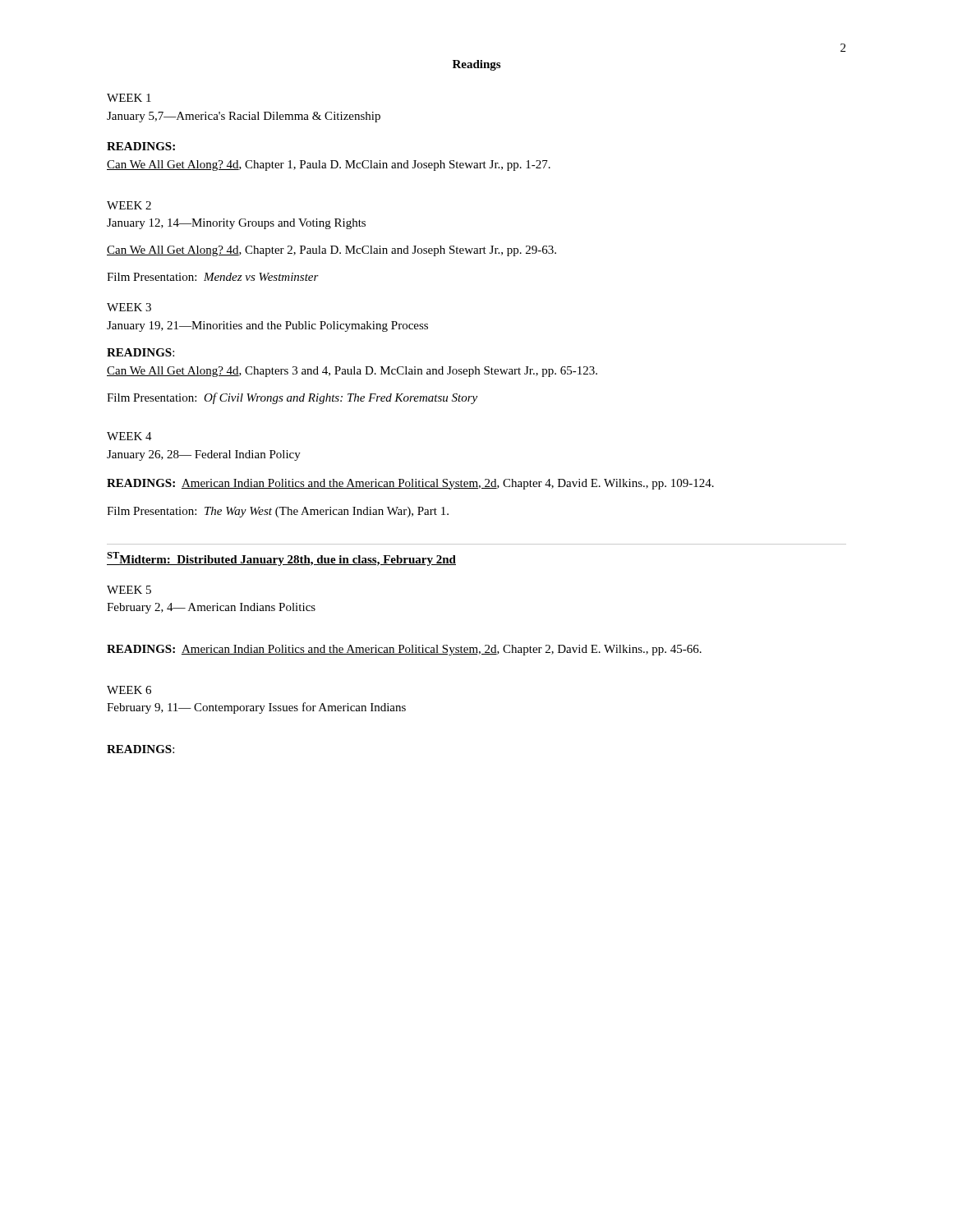Screen dimensions: 1232x953
Task: Locate the block of text that opens with "WEEK 3 January 19, 21—Minorities and"
Action: (268, 316)
